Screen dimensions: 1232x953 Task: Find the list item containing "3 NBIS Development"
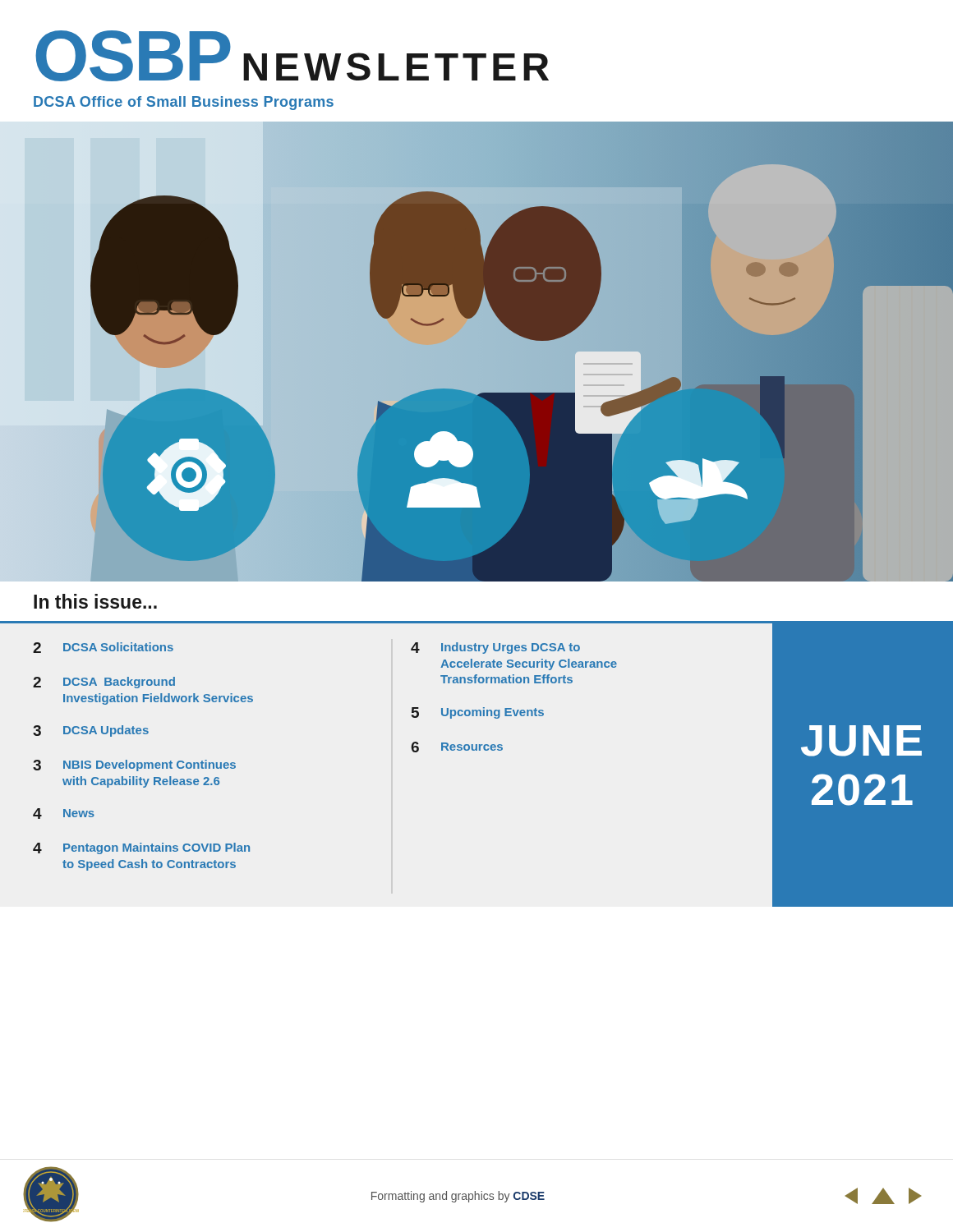coord(135,772)
